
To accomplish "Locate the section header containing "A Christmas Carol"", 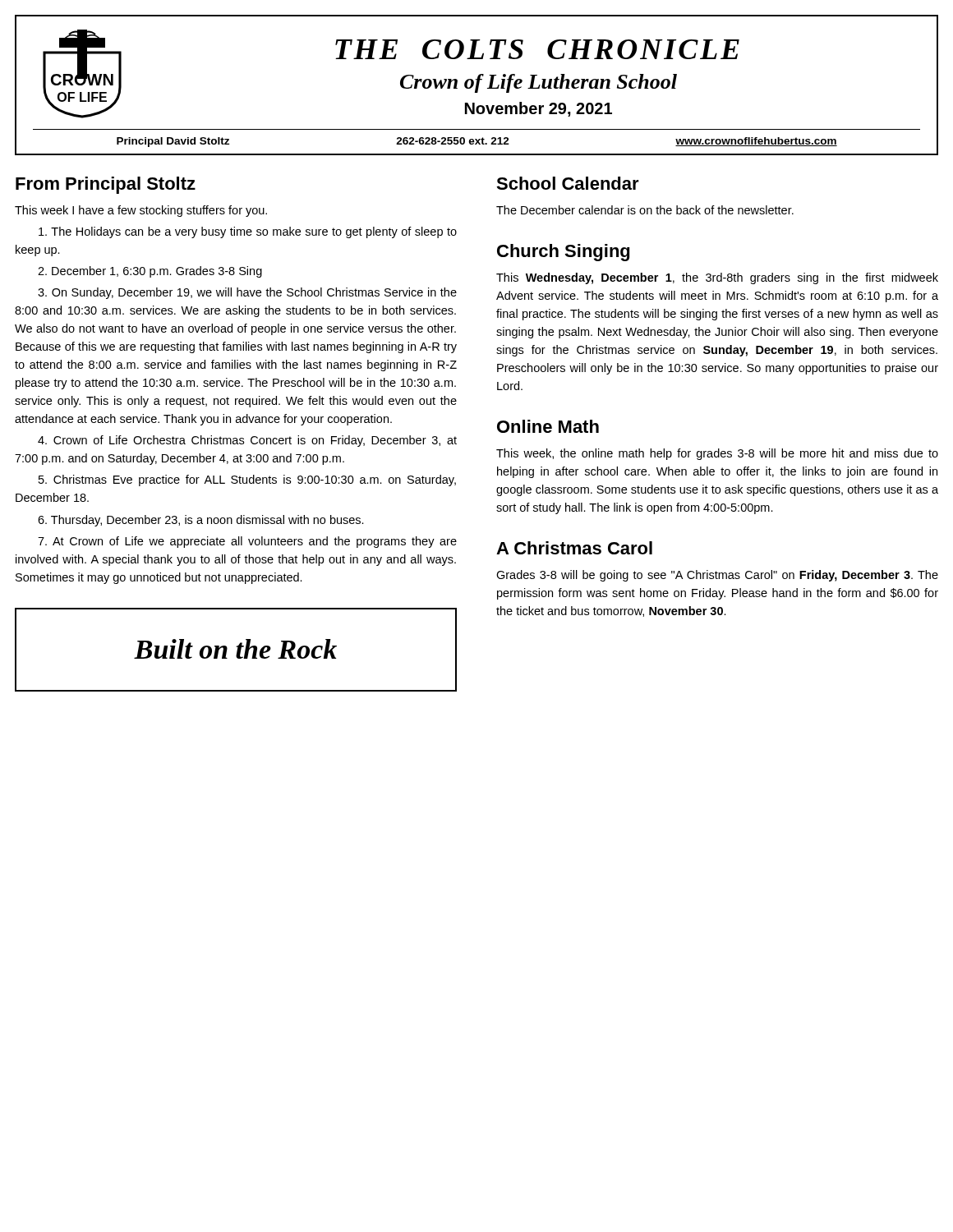I will click(x=575, y=549).
